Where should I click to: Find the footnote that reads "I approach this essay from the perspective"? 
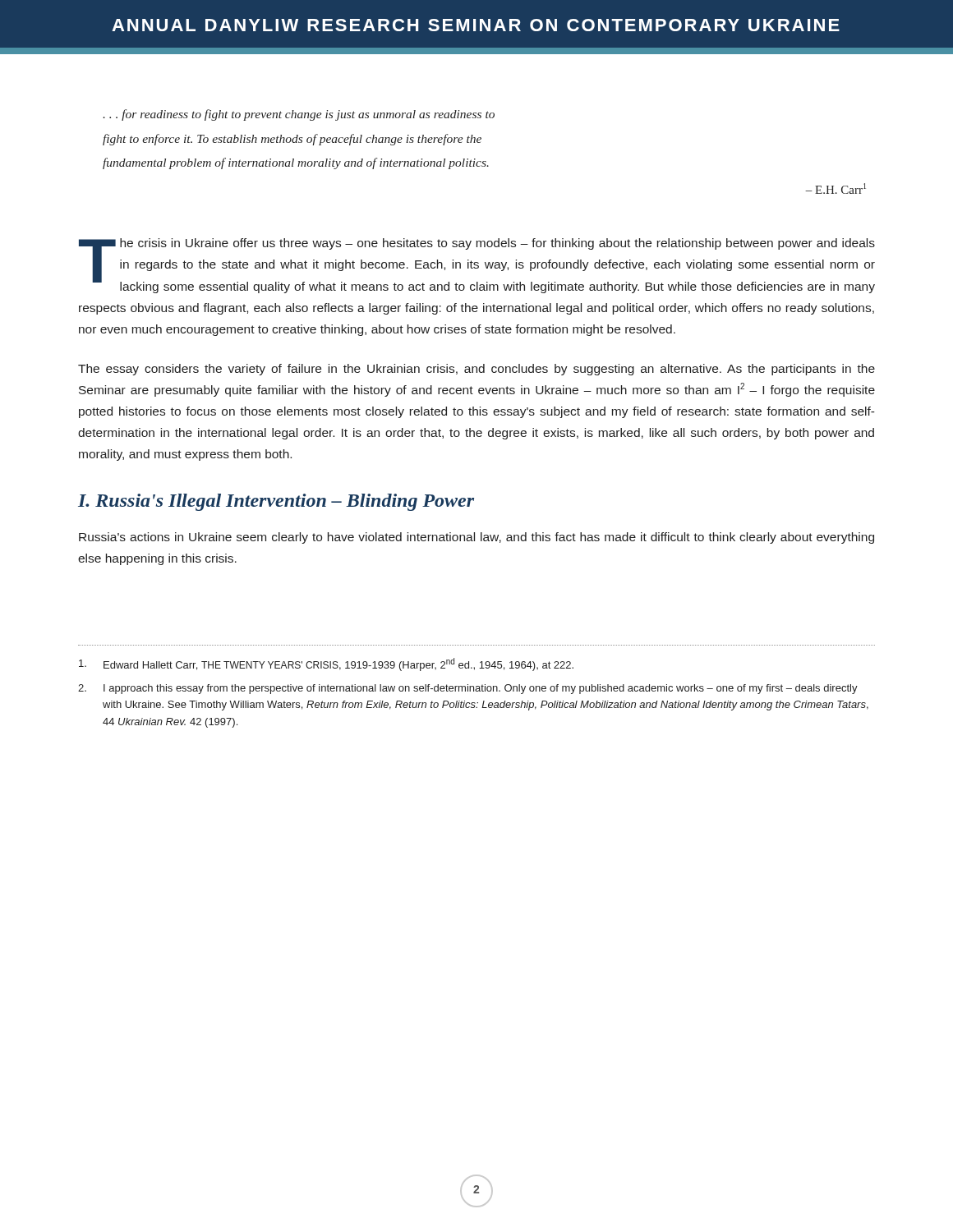(476, 705)
